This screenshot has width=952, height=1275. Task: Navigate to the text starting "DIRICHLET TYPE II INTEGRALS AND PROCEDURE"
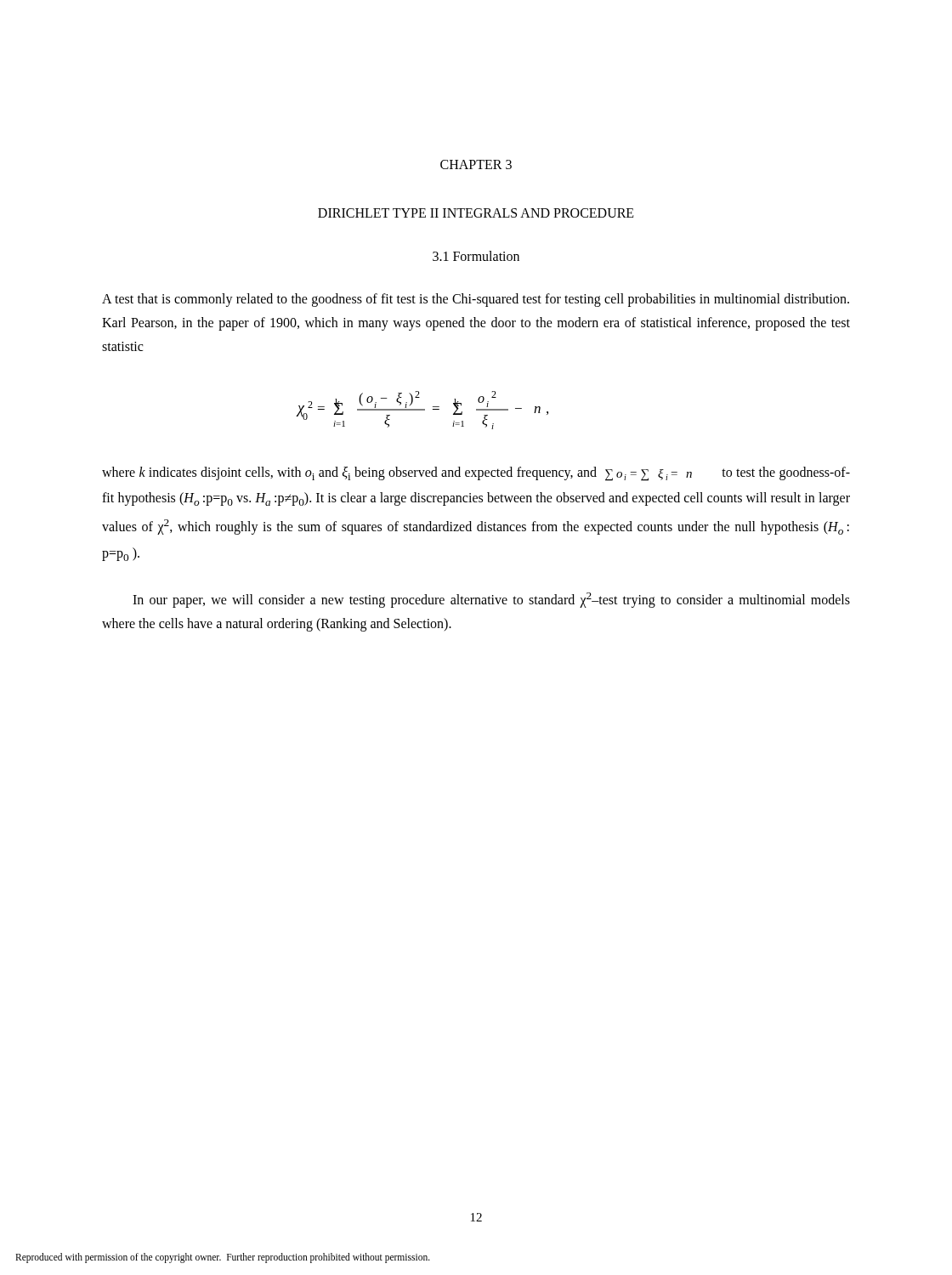[476, 213]
